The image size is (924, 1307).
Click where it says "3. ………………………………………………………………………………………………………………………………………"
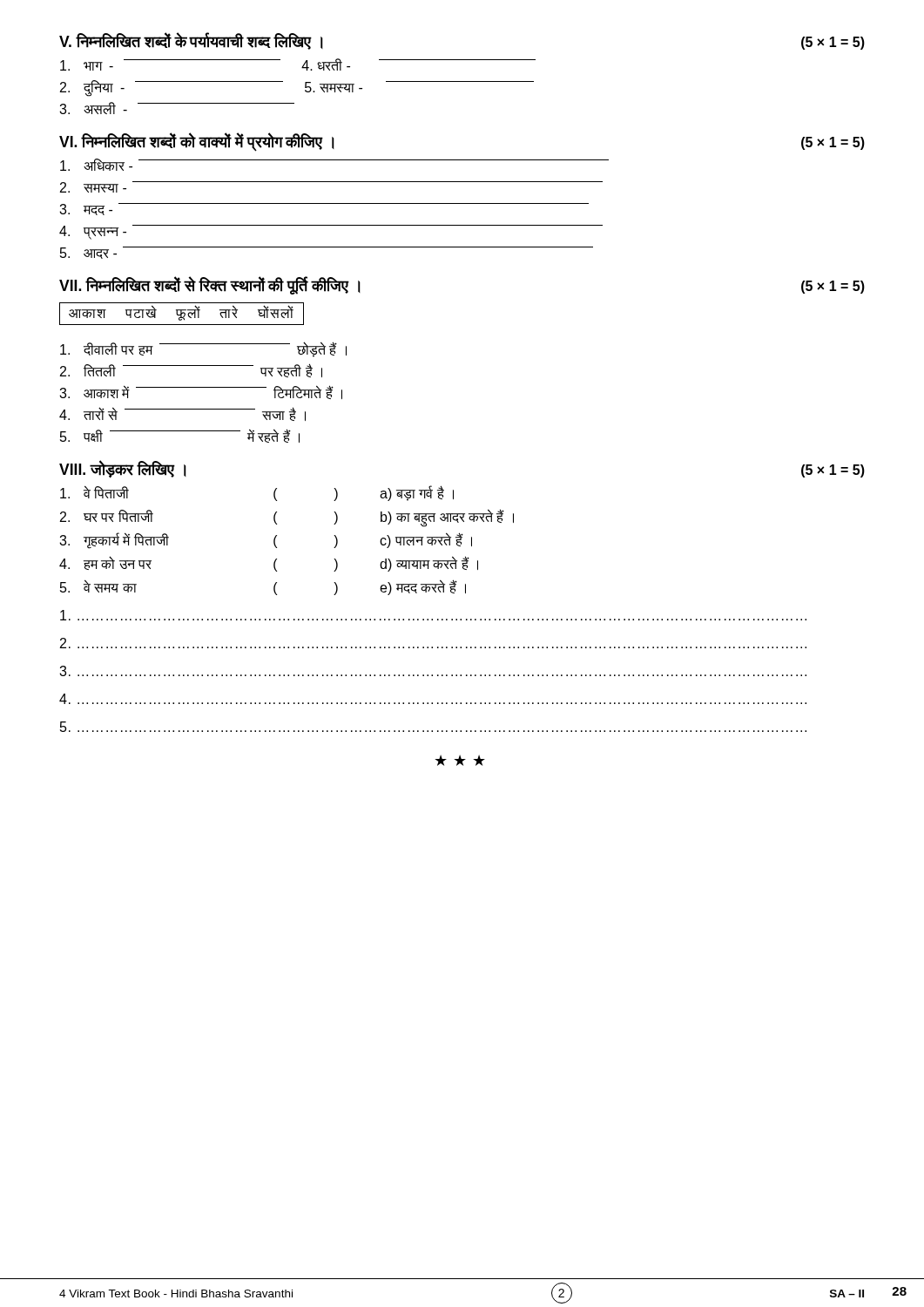click(x=434, y=671)
